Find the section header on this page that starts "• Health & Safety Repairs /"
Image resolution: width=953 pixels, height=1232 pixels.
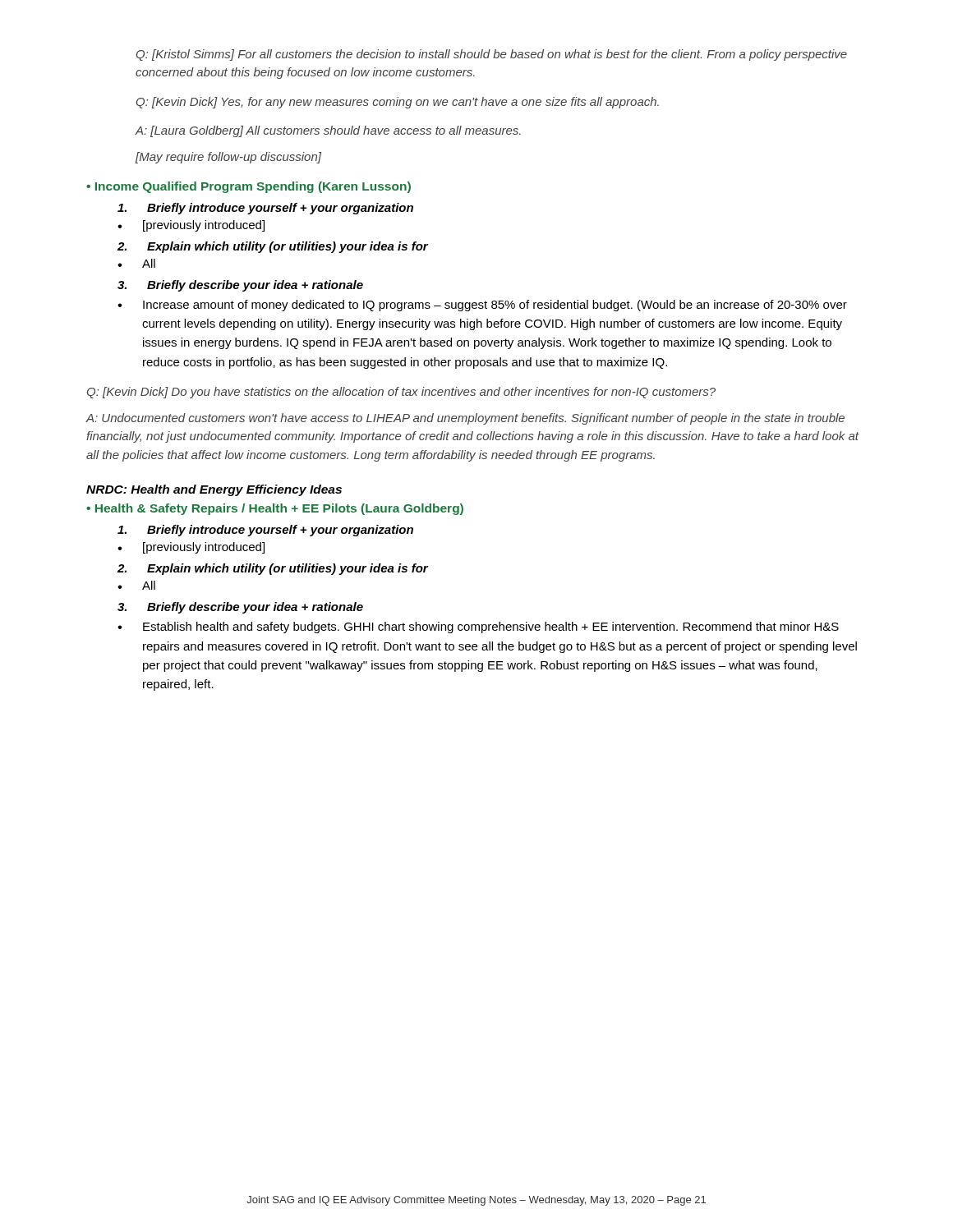pyautogui.click(x=275, y=508)
